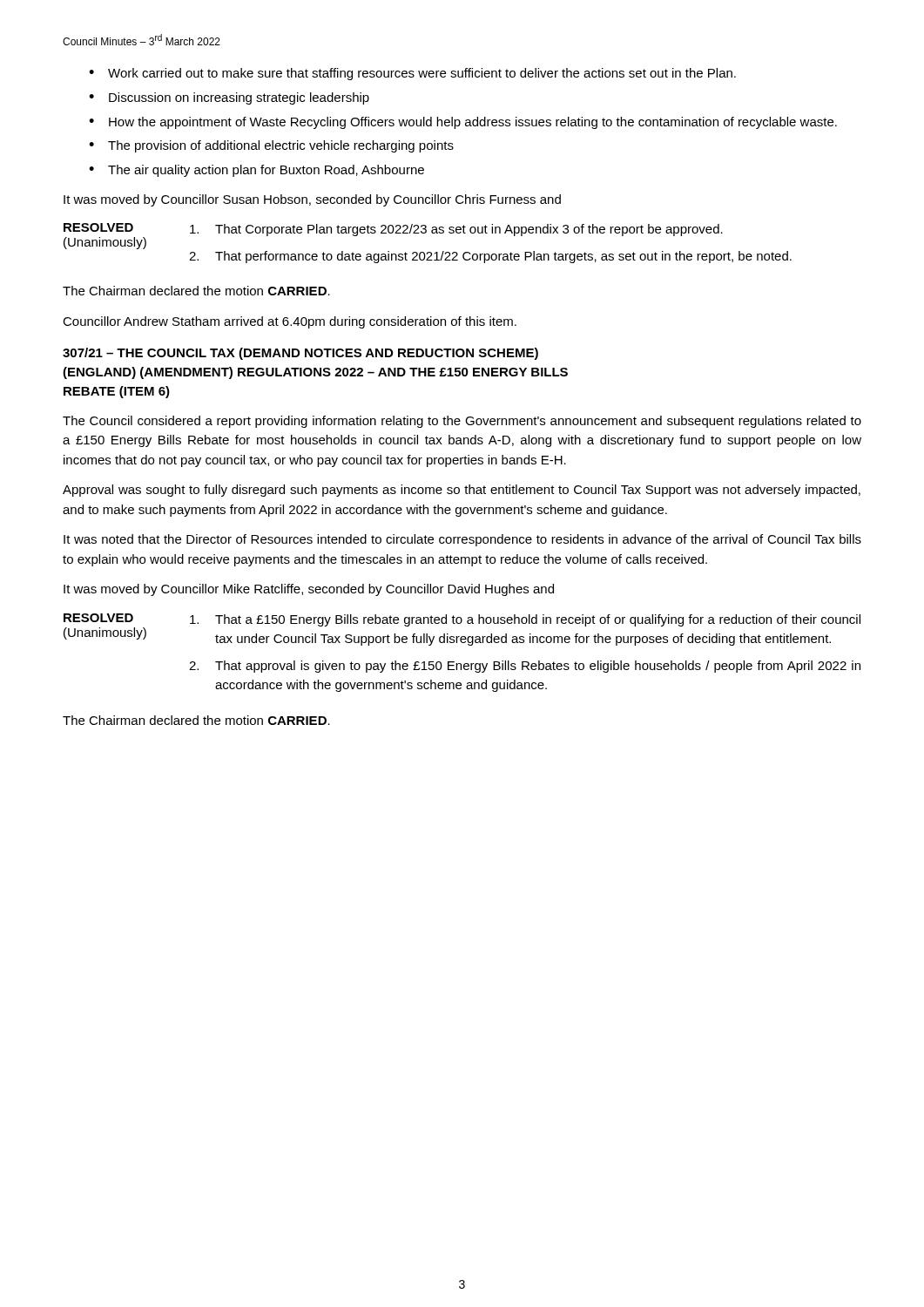Image resolution: width=924 pixels, height=1307 pixels.
Task: Find the text starting "• Discussion on increasing"
Action: [229, 97]
